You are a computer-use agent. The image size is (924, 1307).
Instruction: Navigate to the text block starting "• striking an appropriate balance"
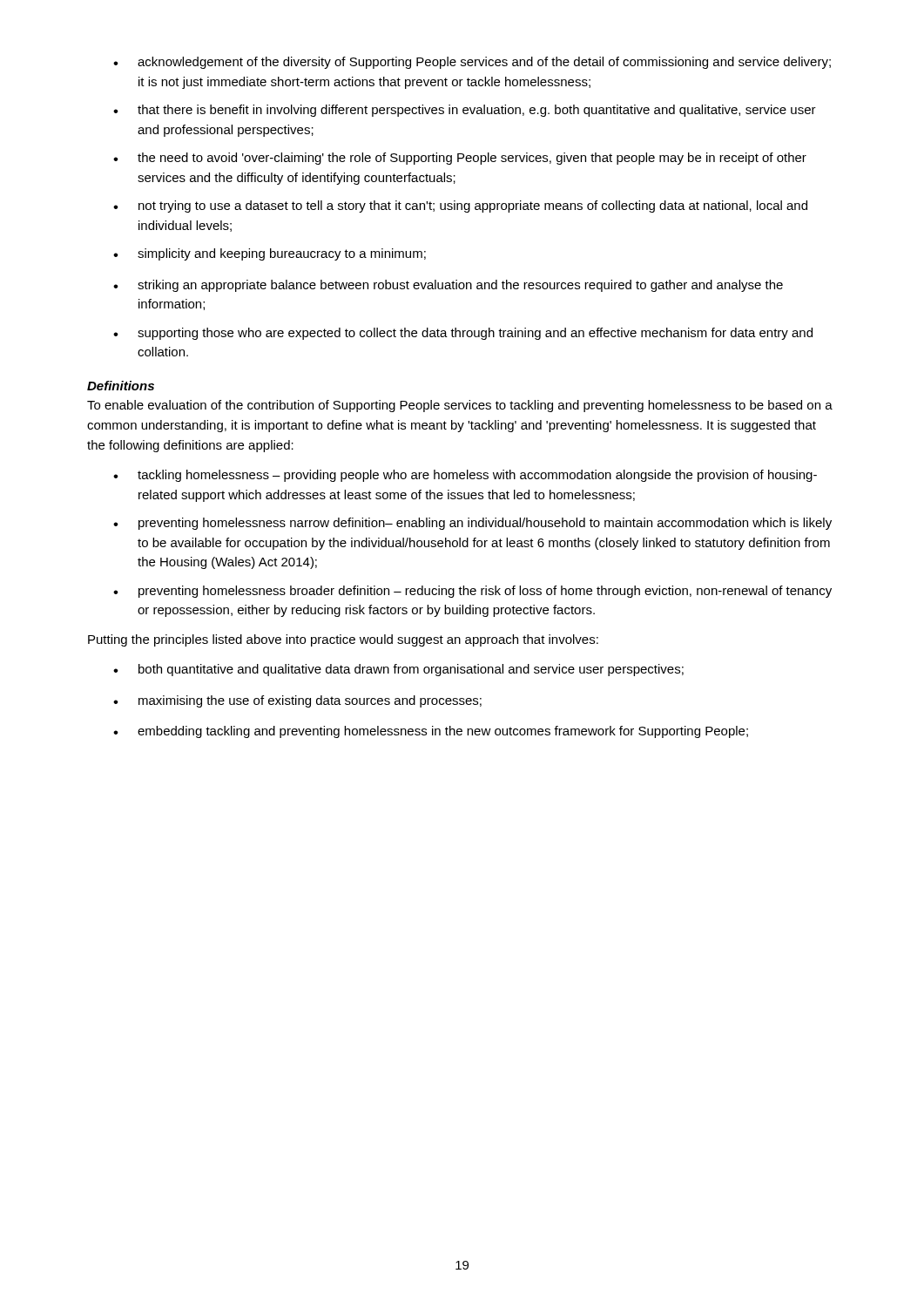click(x=475, y=294)
